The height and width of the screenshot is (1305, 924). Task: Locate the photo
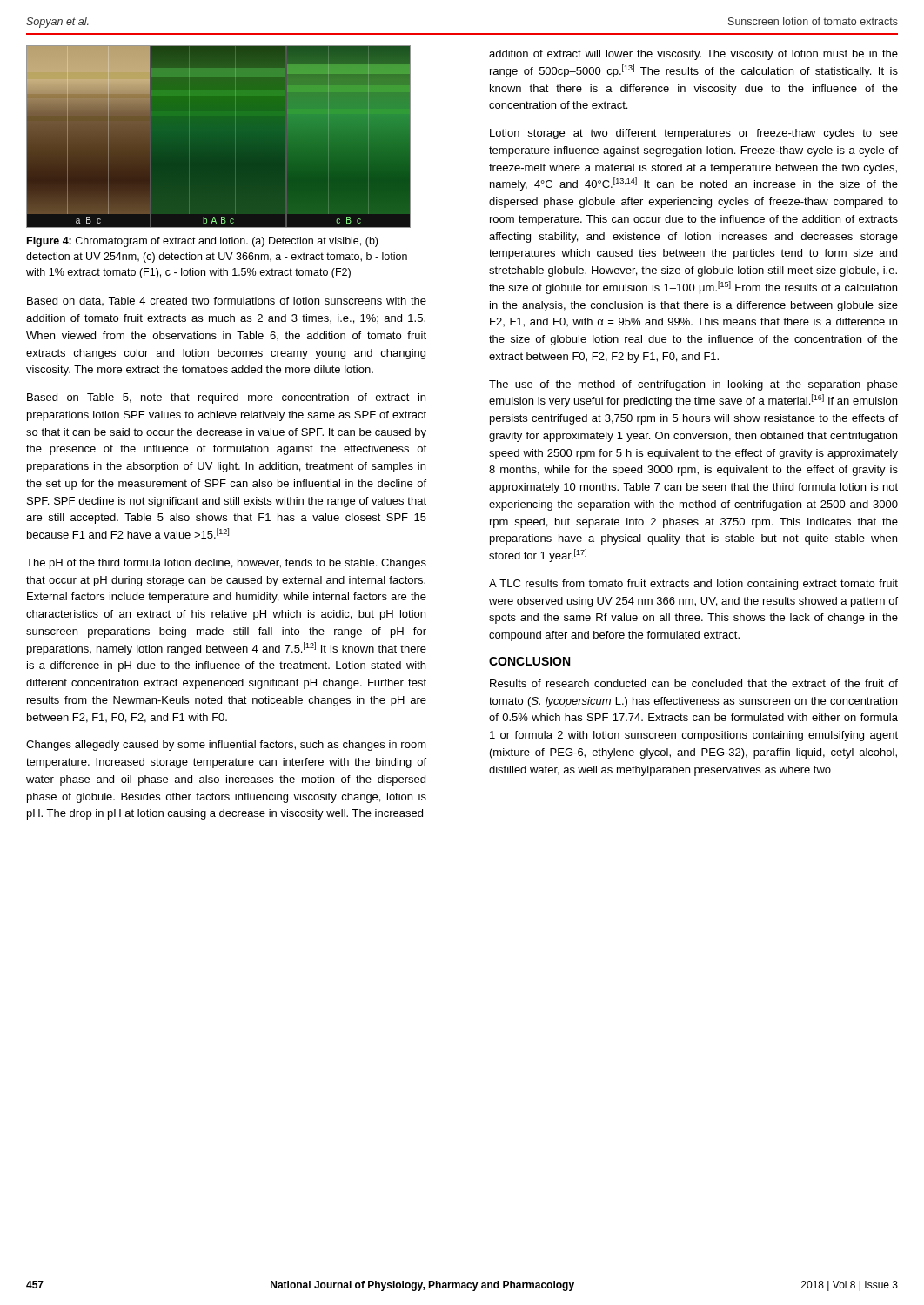218,137
